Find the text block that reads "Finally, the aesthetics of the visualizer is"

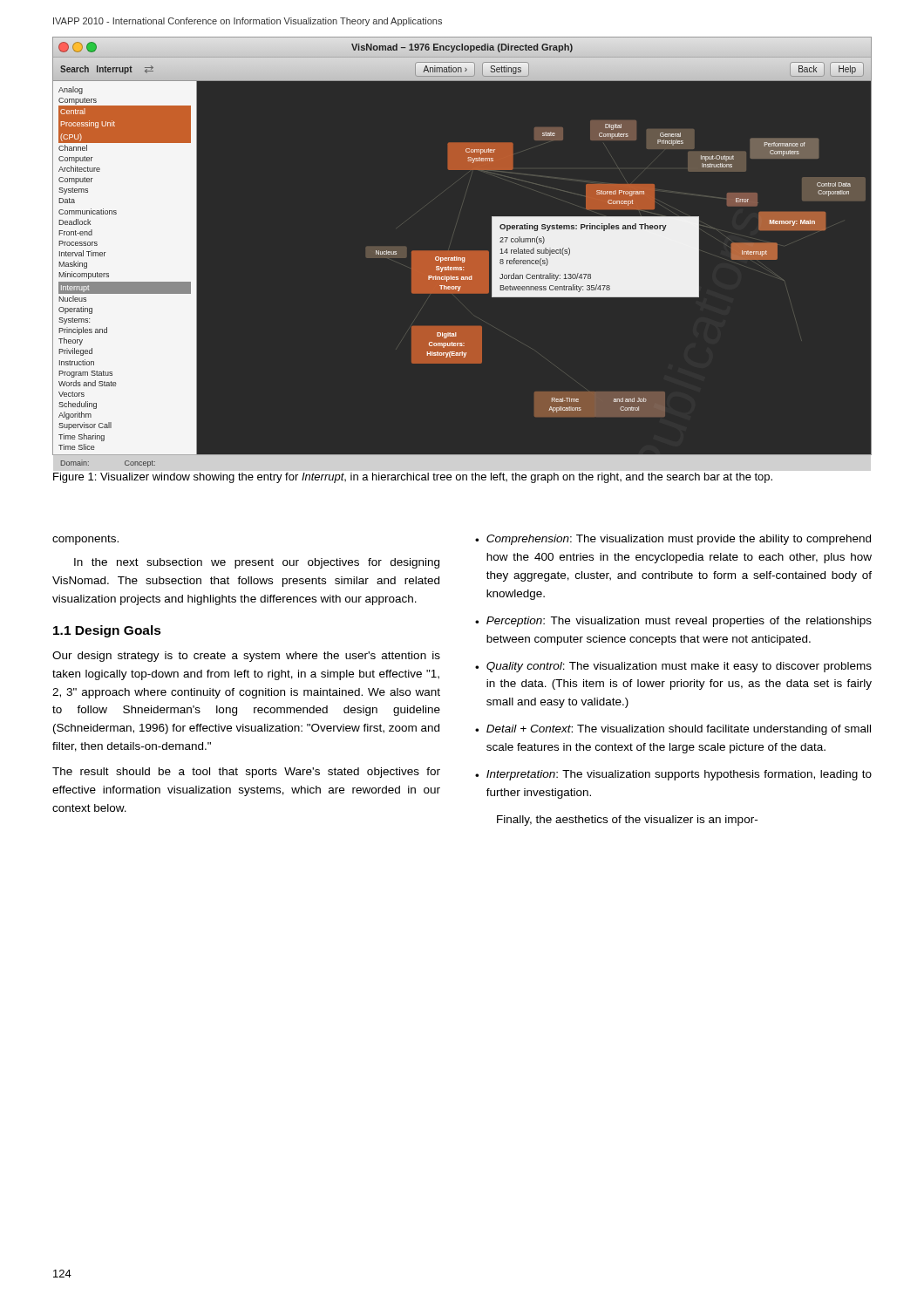[627, 819]
